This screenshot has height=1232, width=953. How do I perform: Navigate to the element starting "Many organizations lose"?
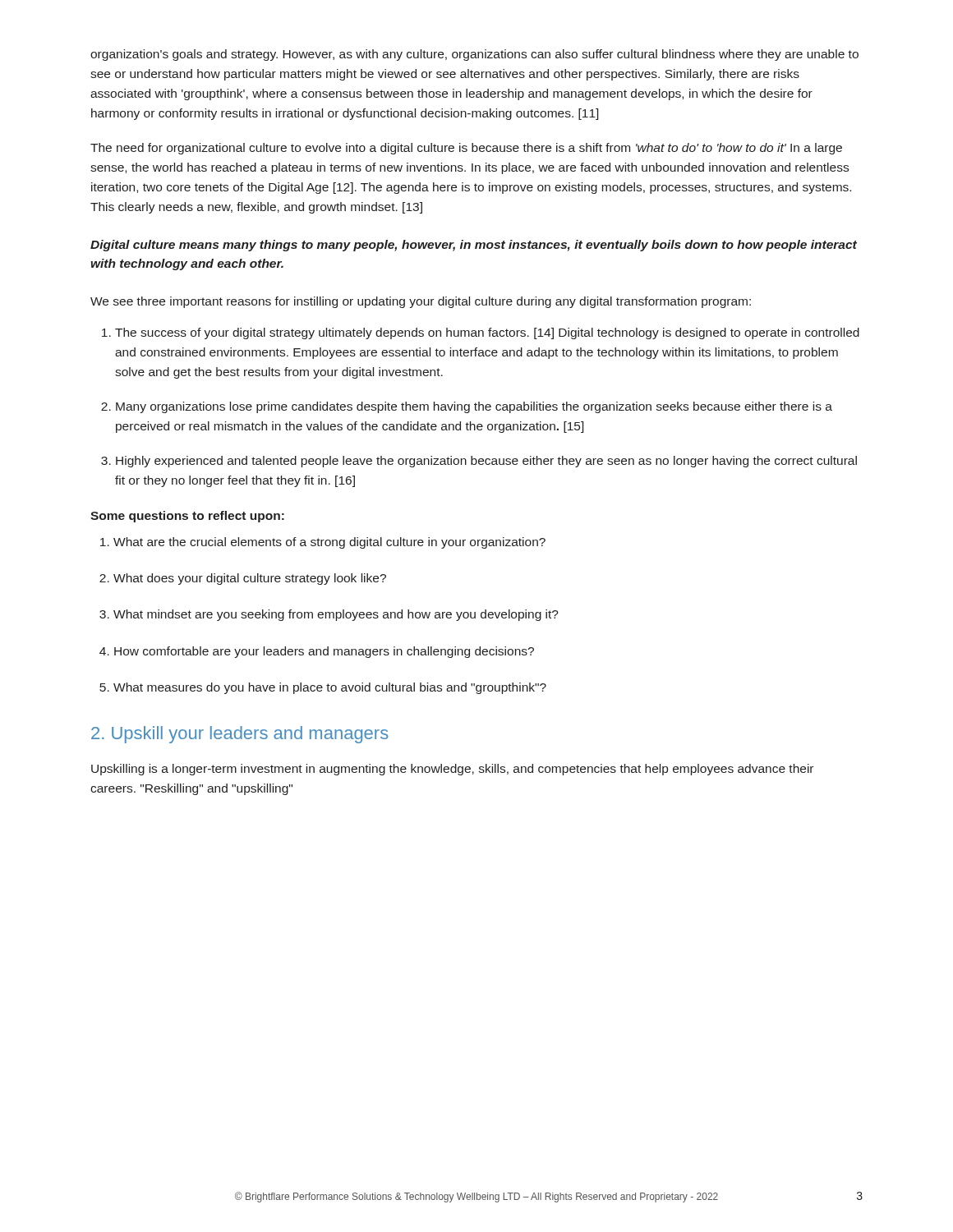(x=476, y=416)
